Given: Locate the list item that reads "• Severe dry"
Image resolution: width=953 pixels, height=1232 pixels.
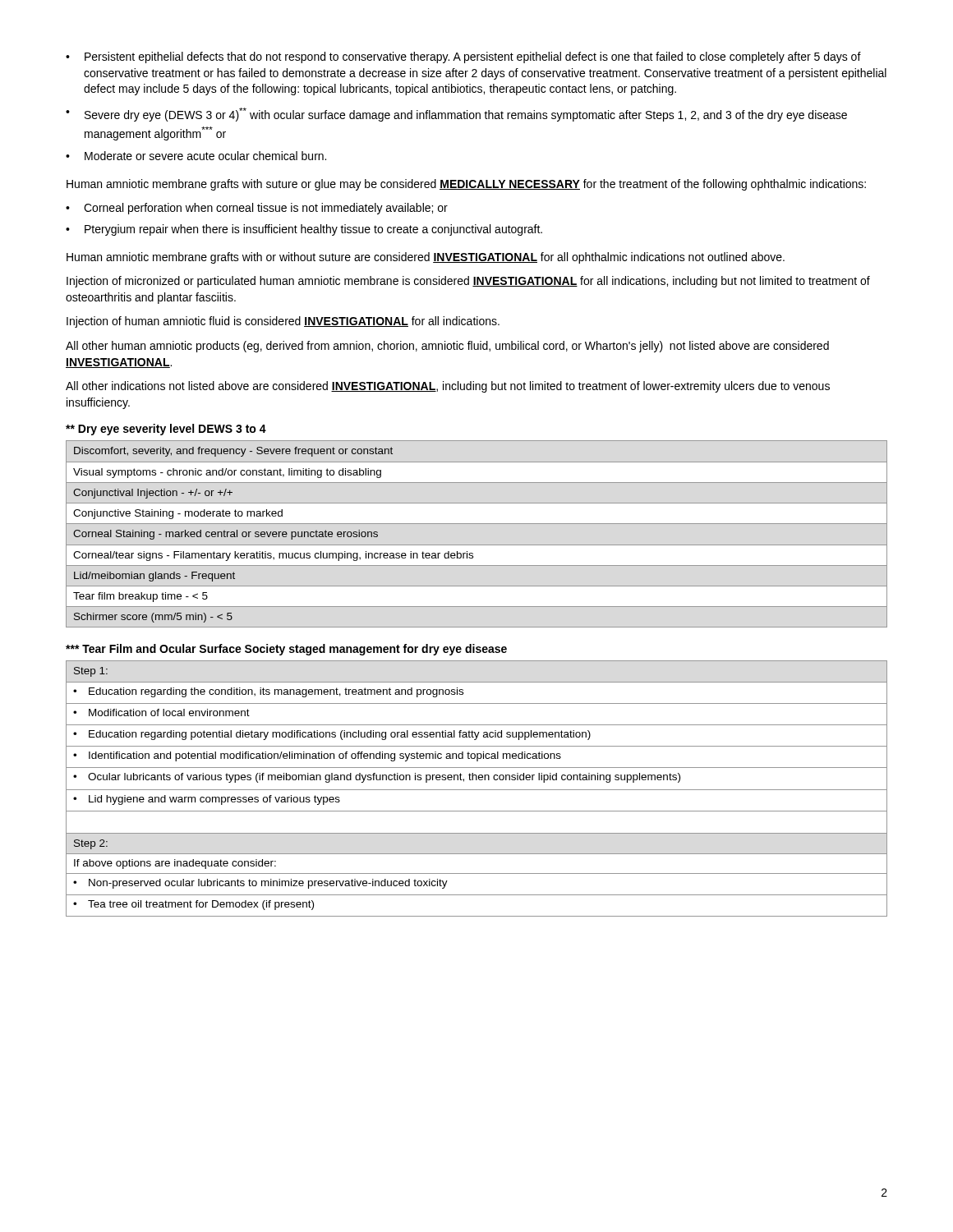Looking at the screenshot, I should click(x=476, y=123).
